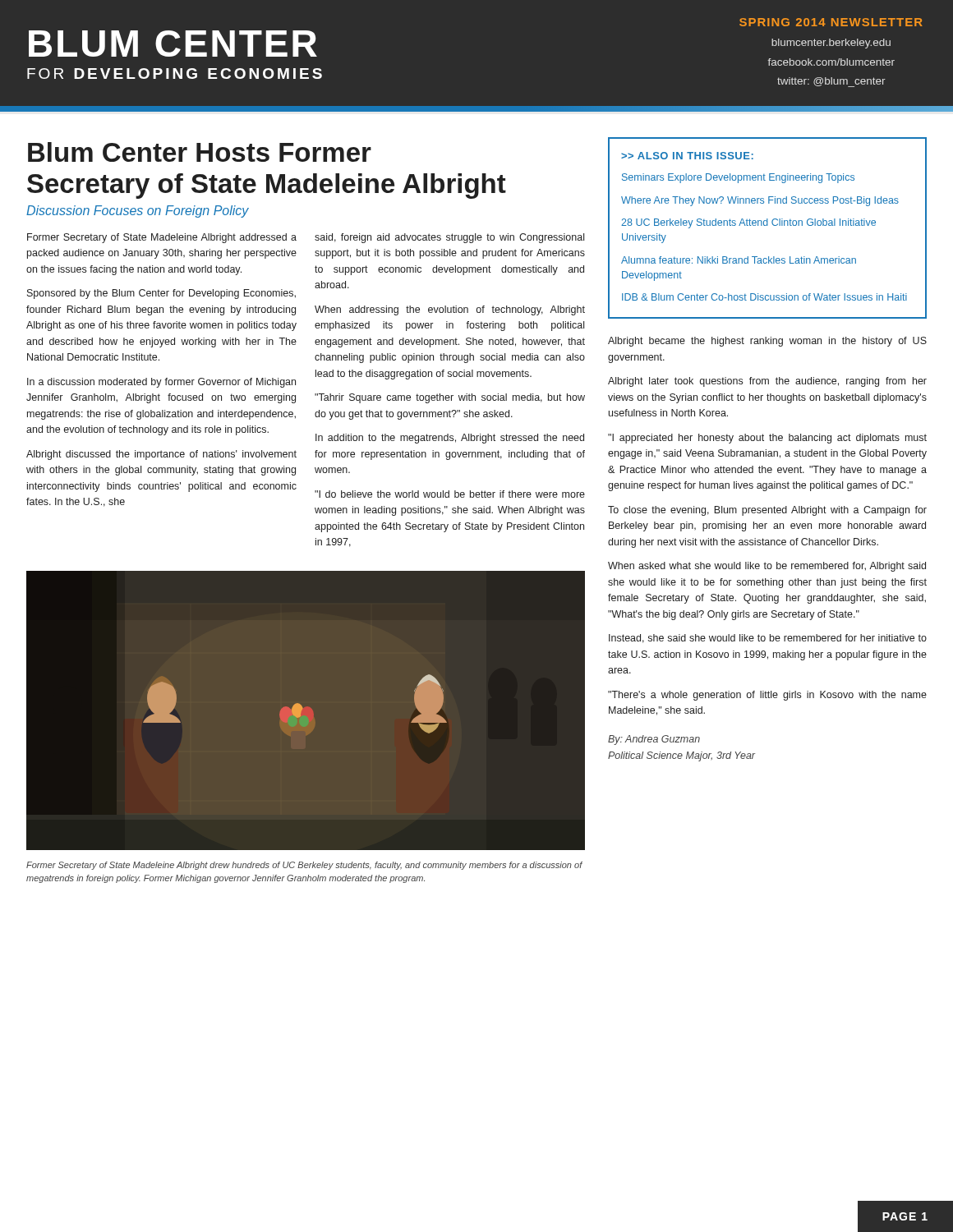This screenshot has width=953, height=1232.
Task: Find the text block starting "When addressing the evolution of technology, Albright emphasized"
Action: click(x=450, y=341)
